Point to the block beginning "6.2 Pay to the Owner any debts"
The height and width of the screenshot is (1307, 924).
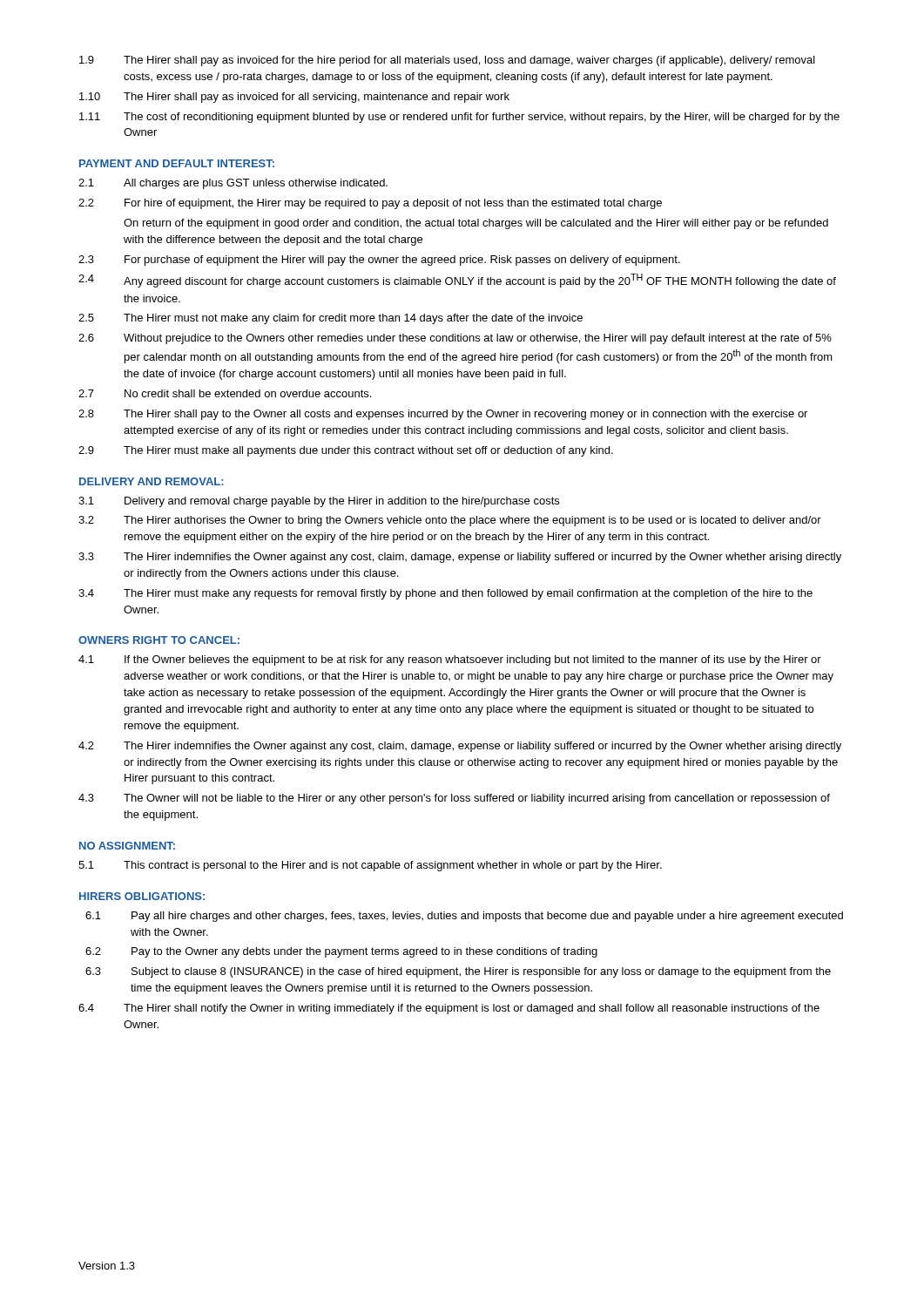point(462,952)
